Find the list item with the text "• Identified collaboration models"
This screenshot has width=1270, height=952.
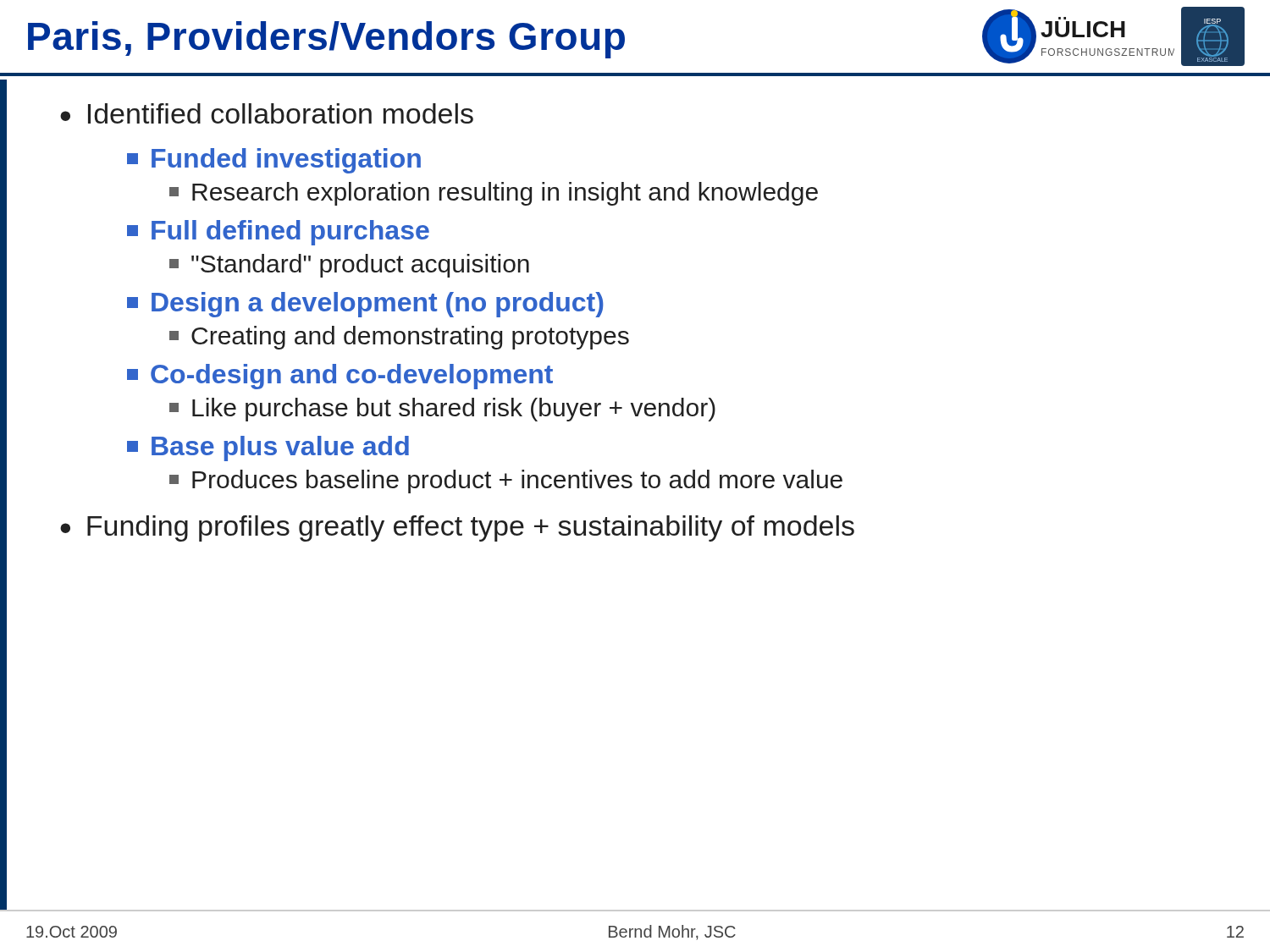coord(267,116)
